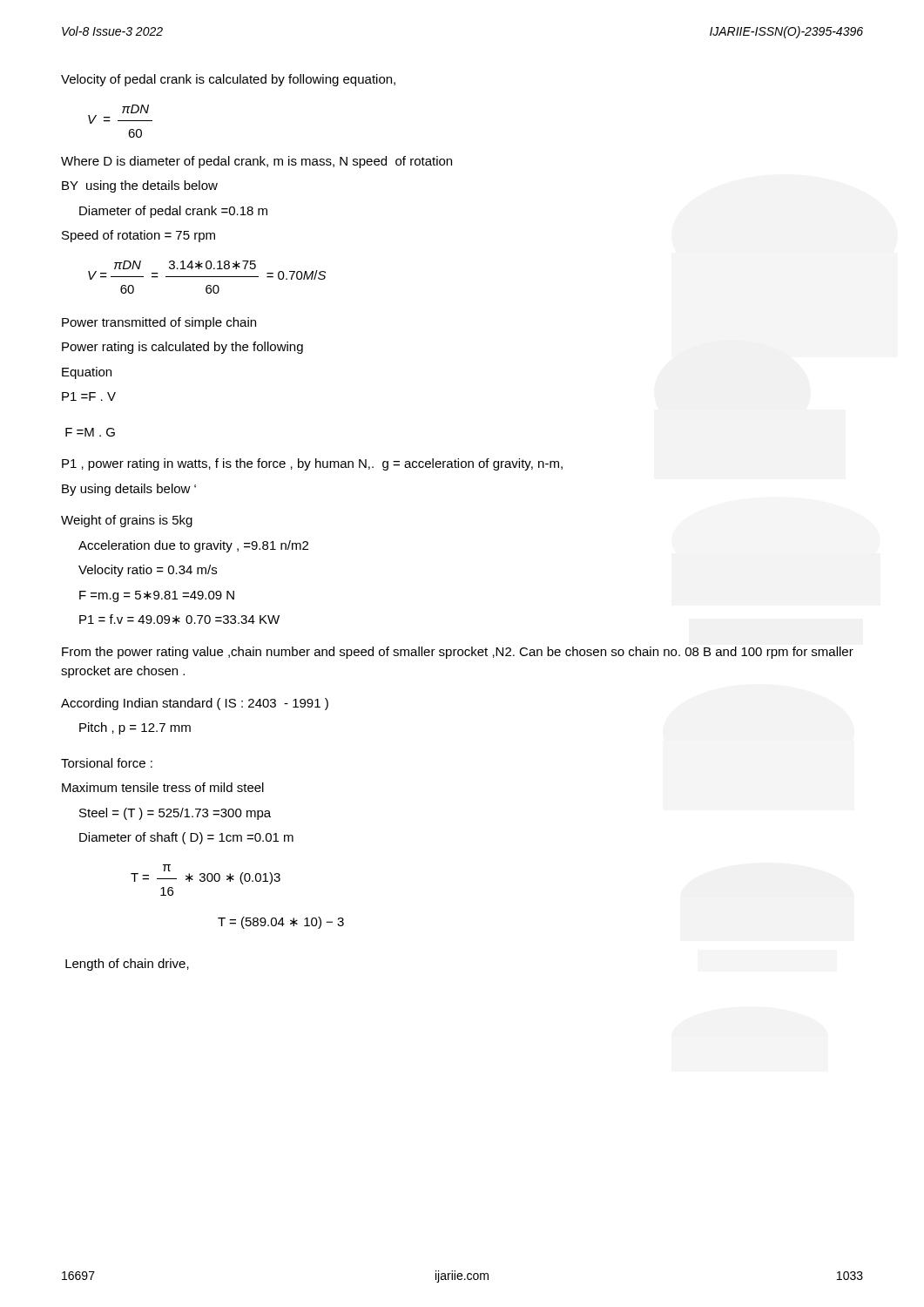Where does it say "Speed of rotation = 75 rpm"?
The image size is (924, 1307).
[139, 235]
